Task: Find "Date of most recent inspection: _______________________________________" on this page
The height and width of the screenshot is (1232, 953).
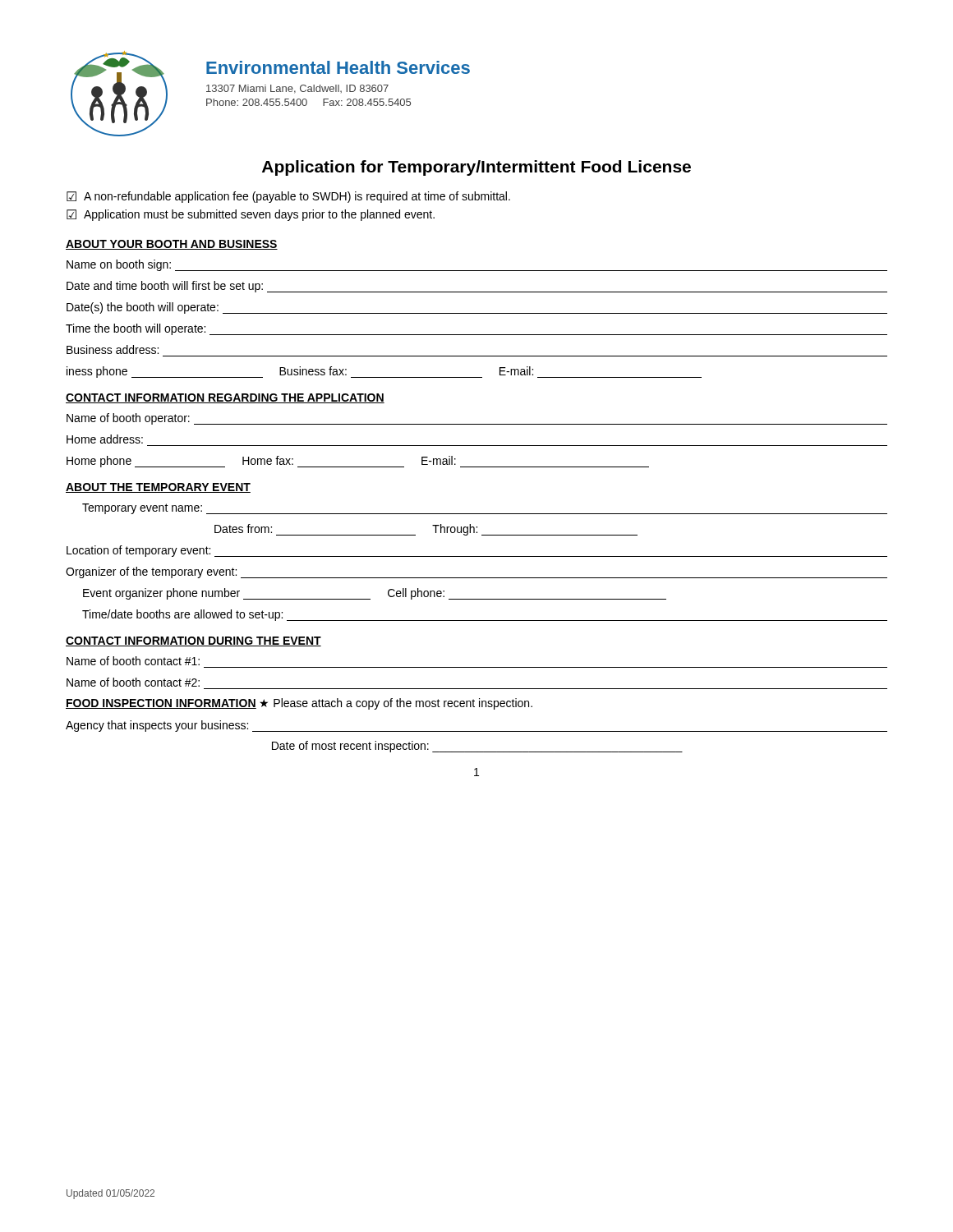Action: pos(476,746)
